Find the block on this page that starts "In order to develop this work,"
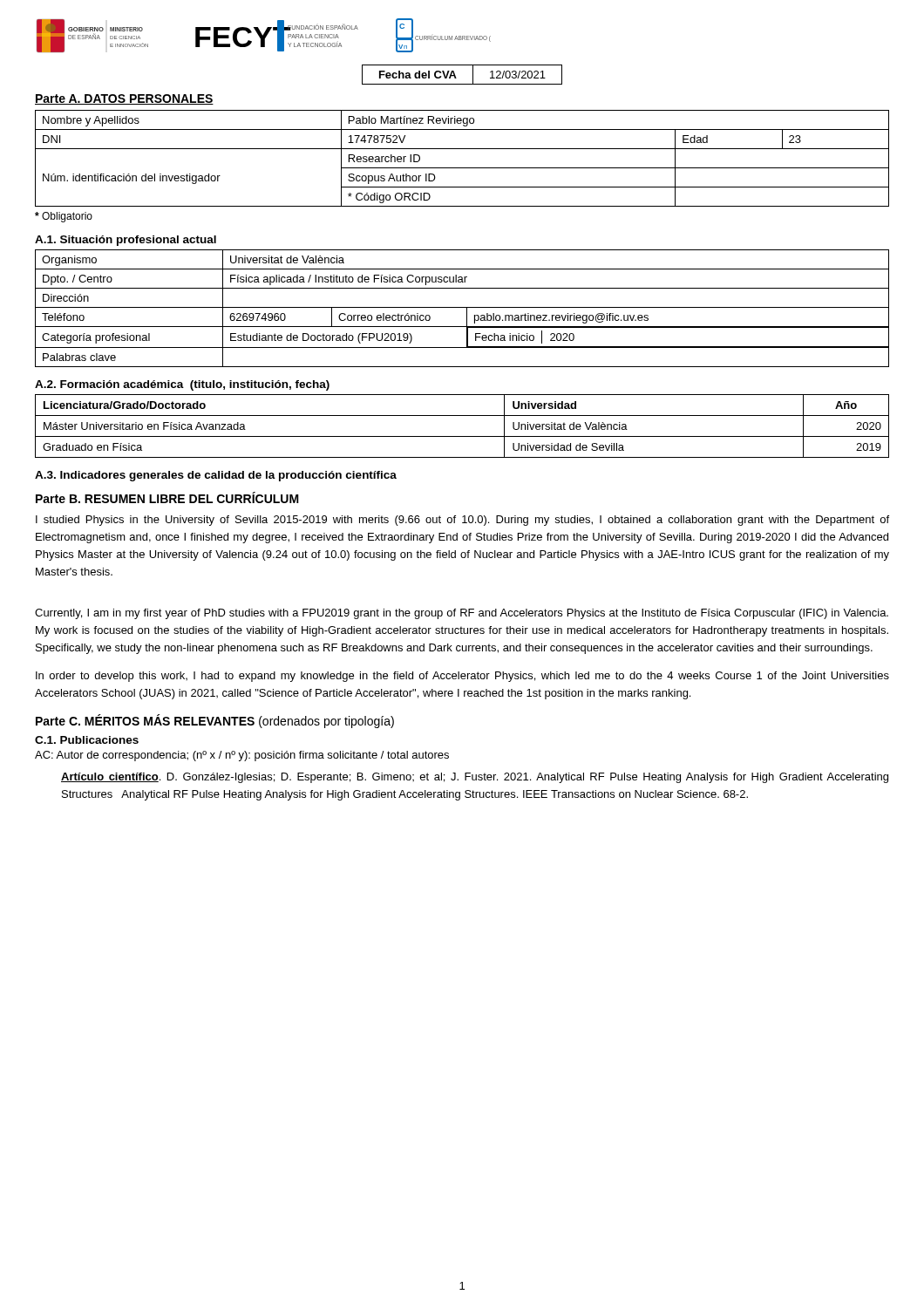 pos(462,684)
